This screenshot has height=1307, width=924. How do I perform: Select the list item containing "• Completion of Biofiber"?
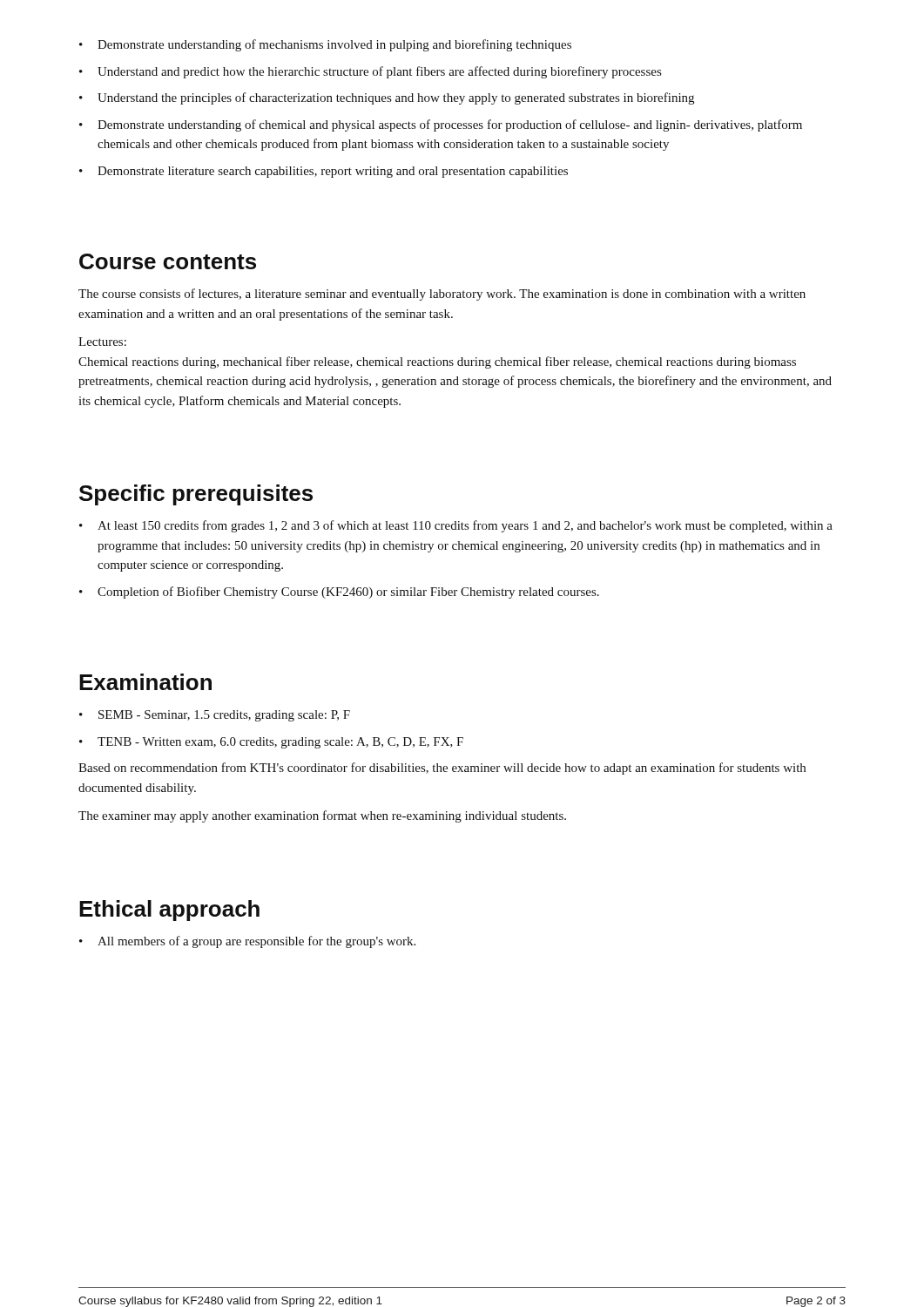(462, 591)
